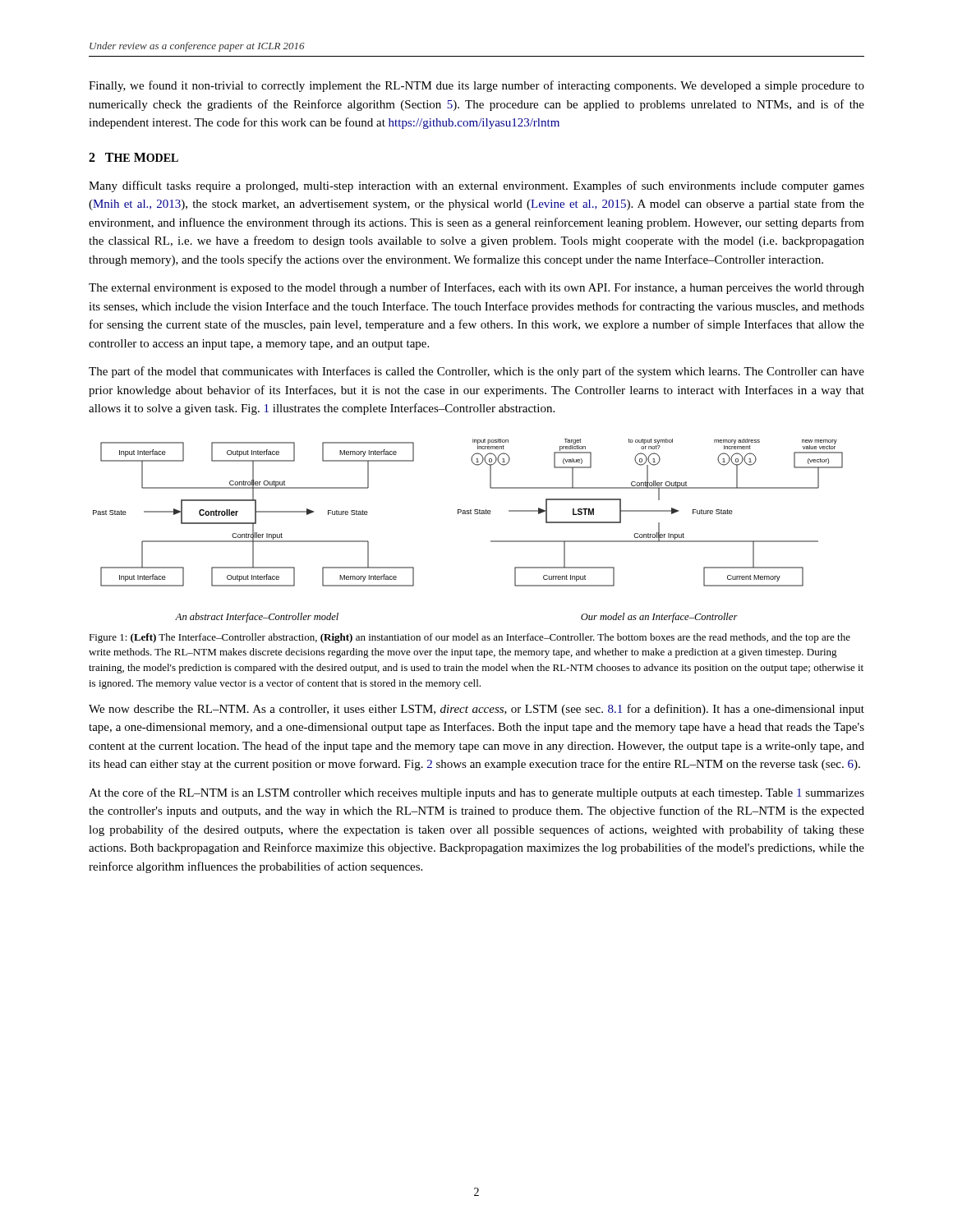Point to the element starting "Many difficult tasks require a prolonged,"

[476, 222]
